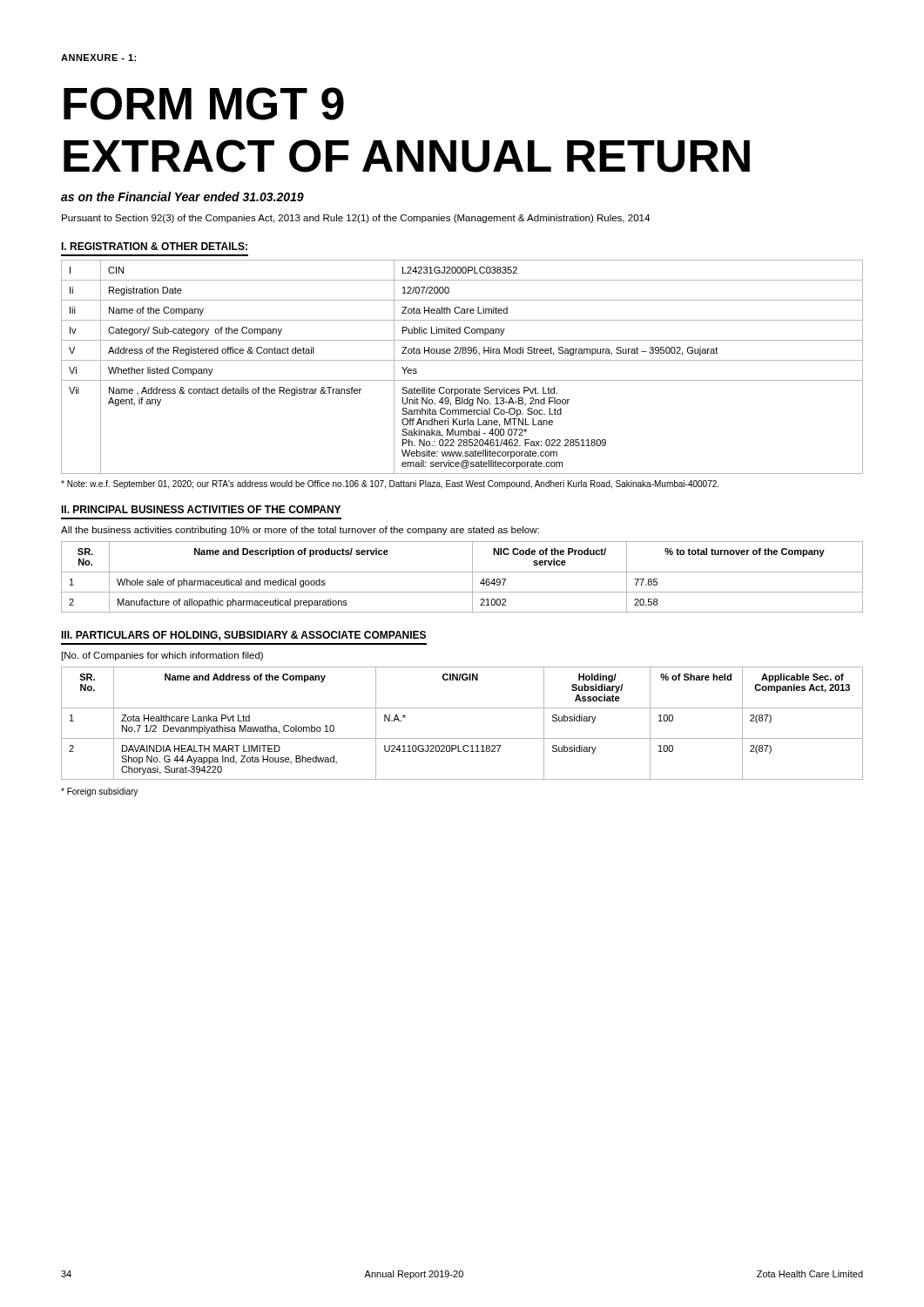This screenshot has width=924, height=1307.
Task: Select the text block starting "as on the Financial Year ended"
Action: click(182, 197)
